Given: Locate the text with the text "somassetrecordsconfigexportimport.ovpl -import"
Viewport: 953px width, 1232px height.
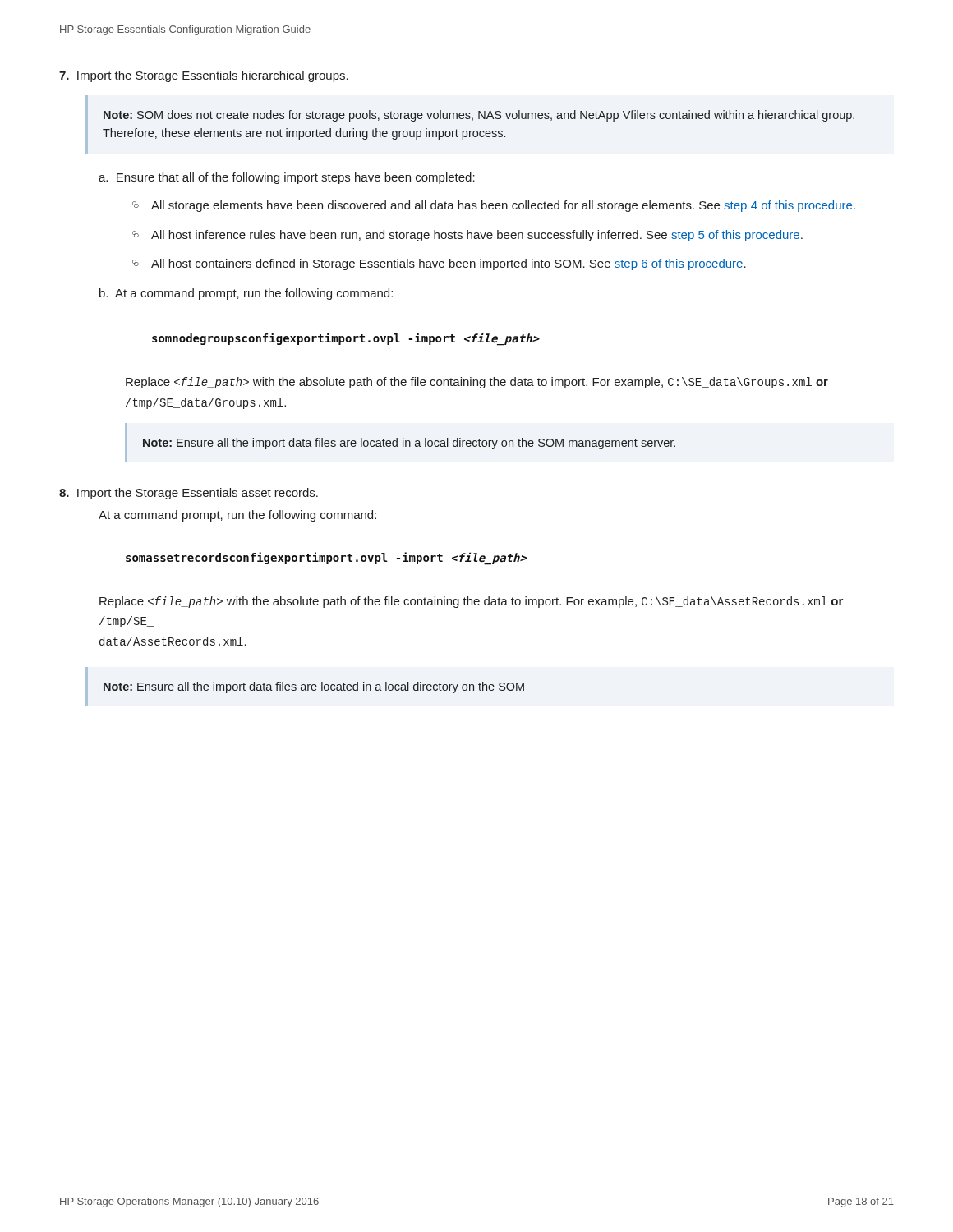Looking at the screenshot, I should point(326,565).
